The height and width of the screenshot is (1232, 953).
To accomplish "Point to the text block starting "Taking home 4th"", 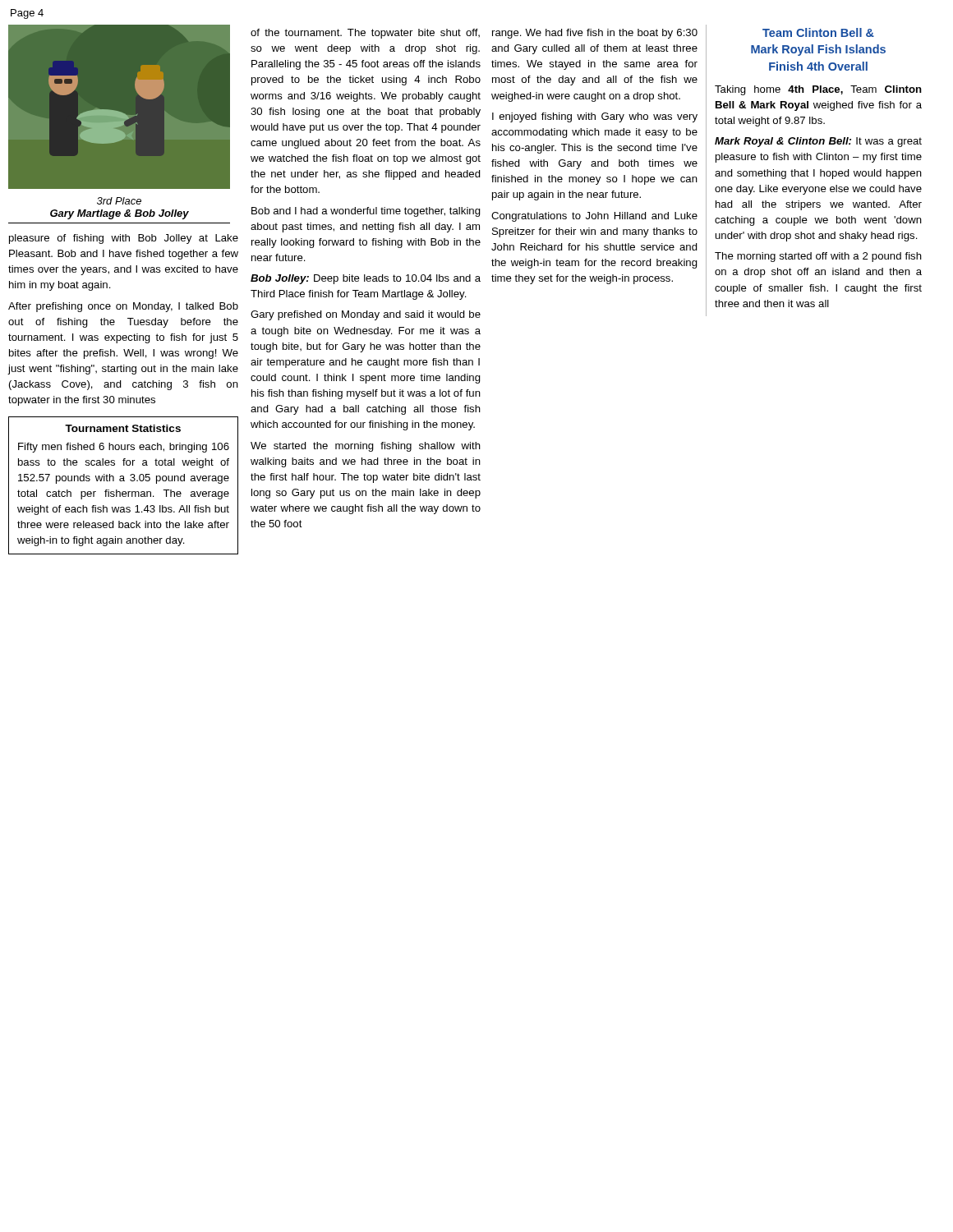I will point(818,105).
